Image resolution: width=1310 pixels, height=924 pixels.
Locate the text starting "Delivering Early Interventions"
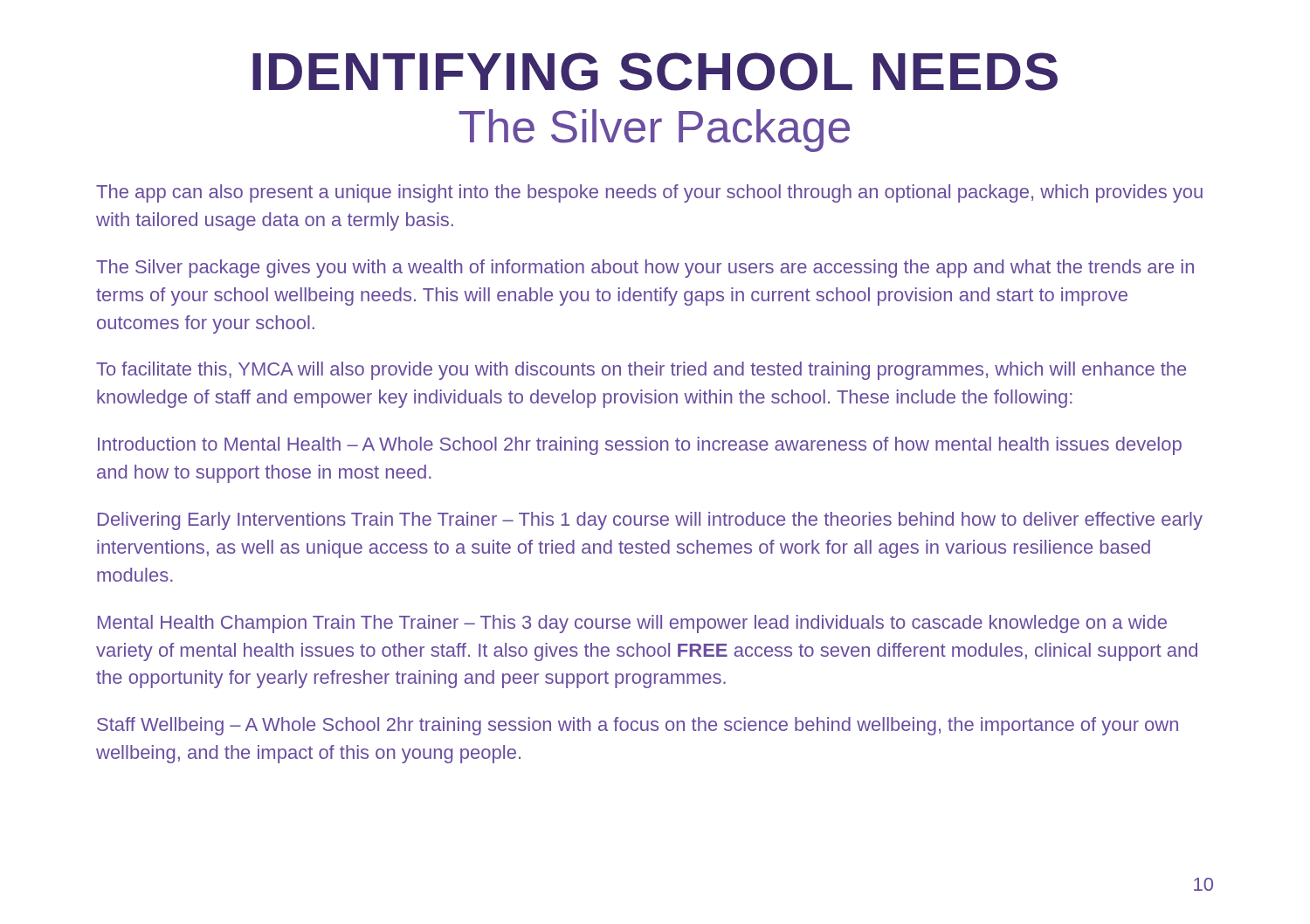[x=649, y=547]
